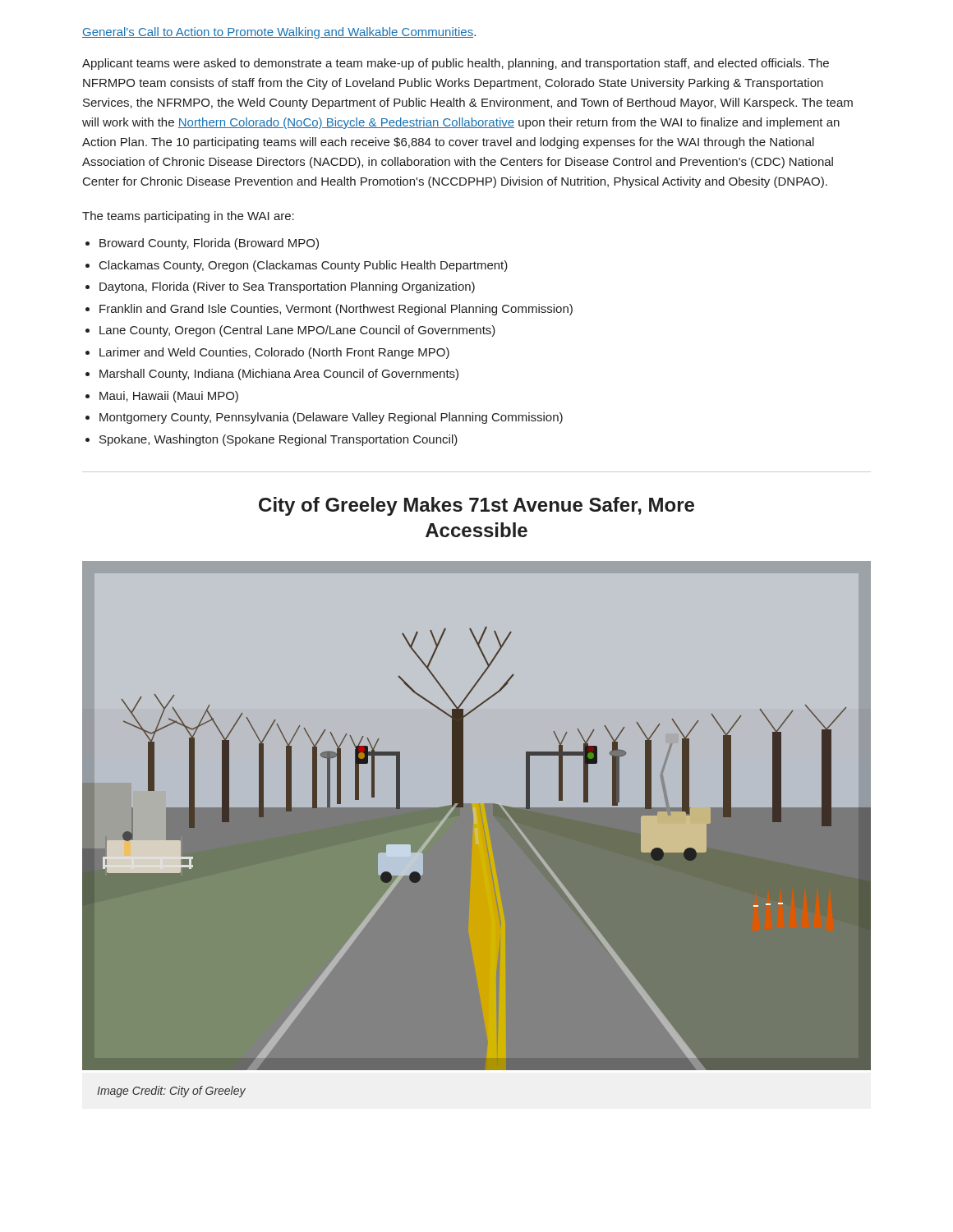The image size is (953, 1232).
Task: Point to the block beginning "Spokane, Washington (Spokane"
Action: (x=278, y=439)
